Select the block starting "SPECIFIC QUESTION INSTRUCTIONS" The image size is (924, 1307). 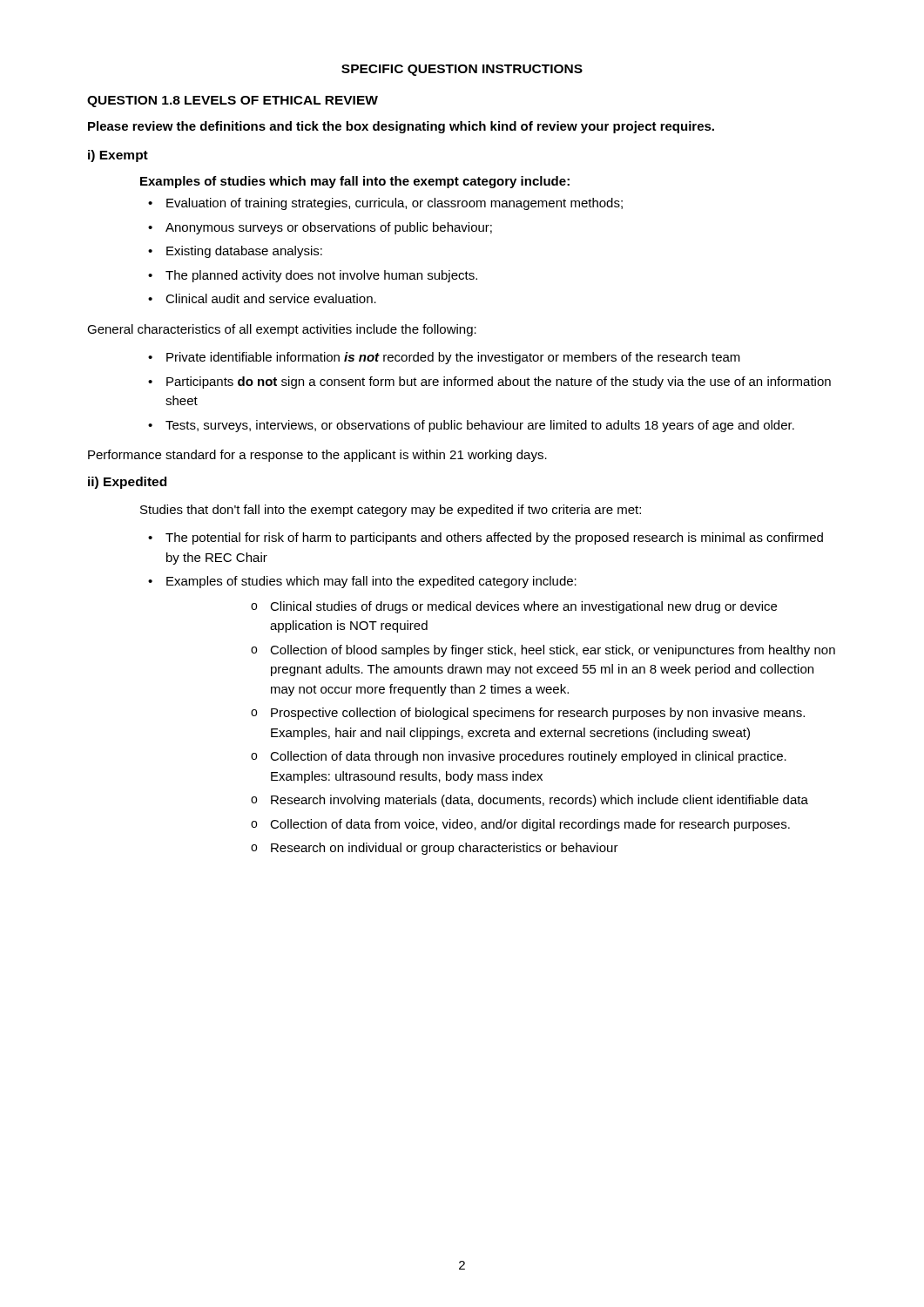pyautogui.click(x=462, y=68)
